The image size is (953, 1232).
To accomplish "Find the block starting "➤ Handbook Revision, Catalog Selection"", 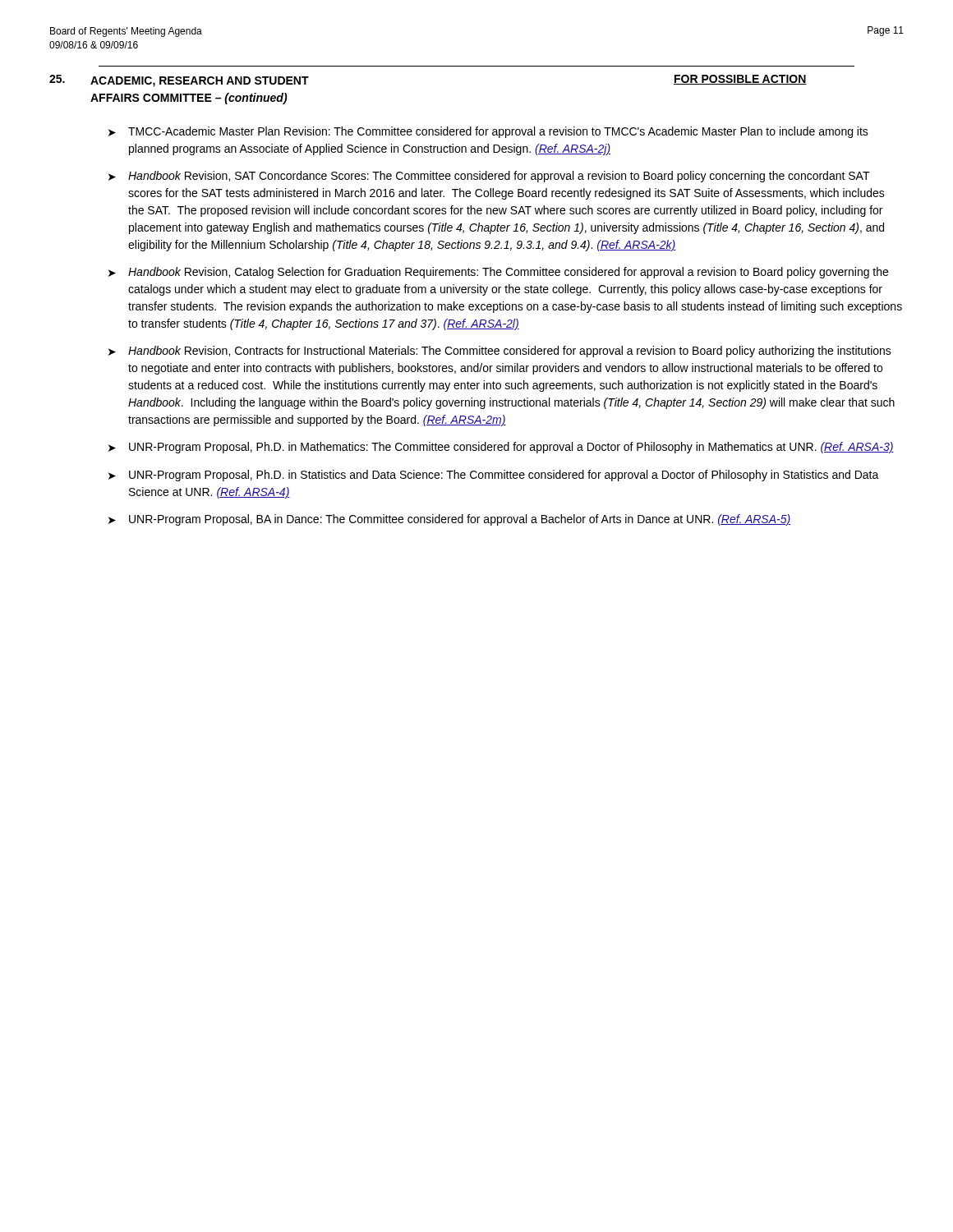I will coord(505,298).
